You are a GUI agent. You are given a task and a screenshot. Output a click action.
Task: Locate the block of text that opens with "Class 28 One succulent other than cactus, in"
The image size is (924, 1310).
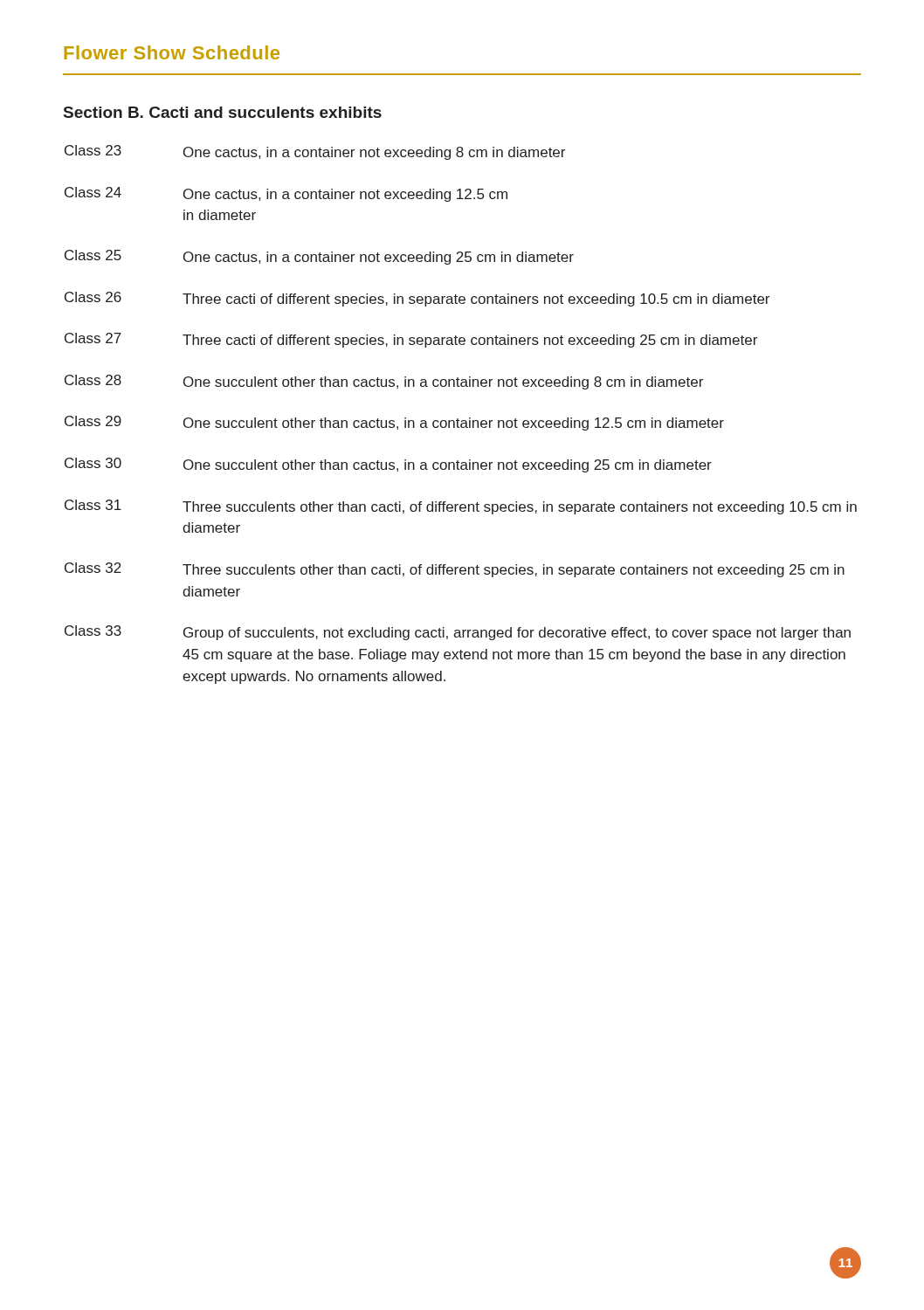462,392
